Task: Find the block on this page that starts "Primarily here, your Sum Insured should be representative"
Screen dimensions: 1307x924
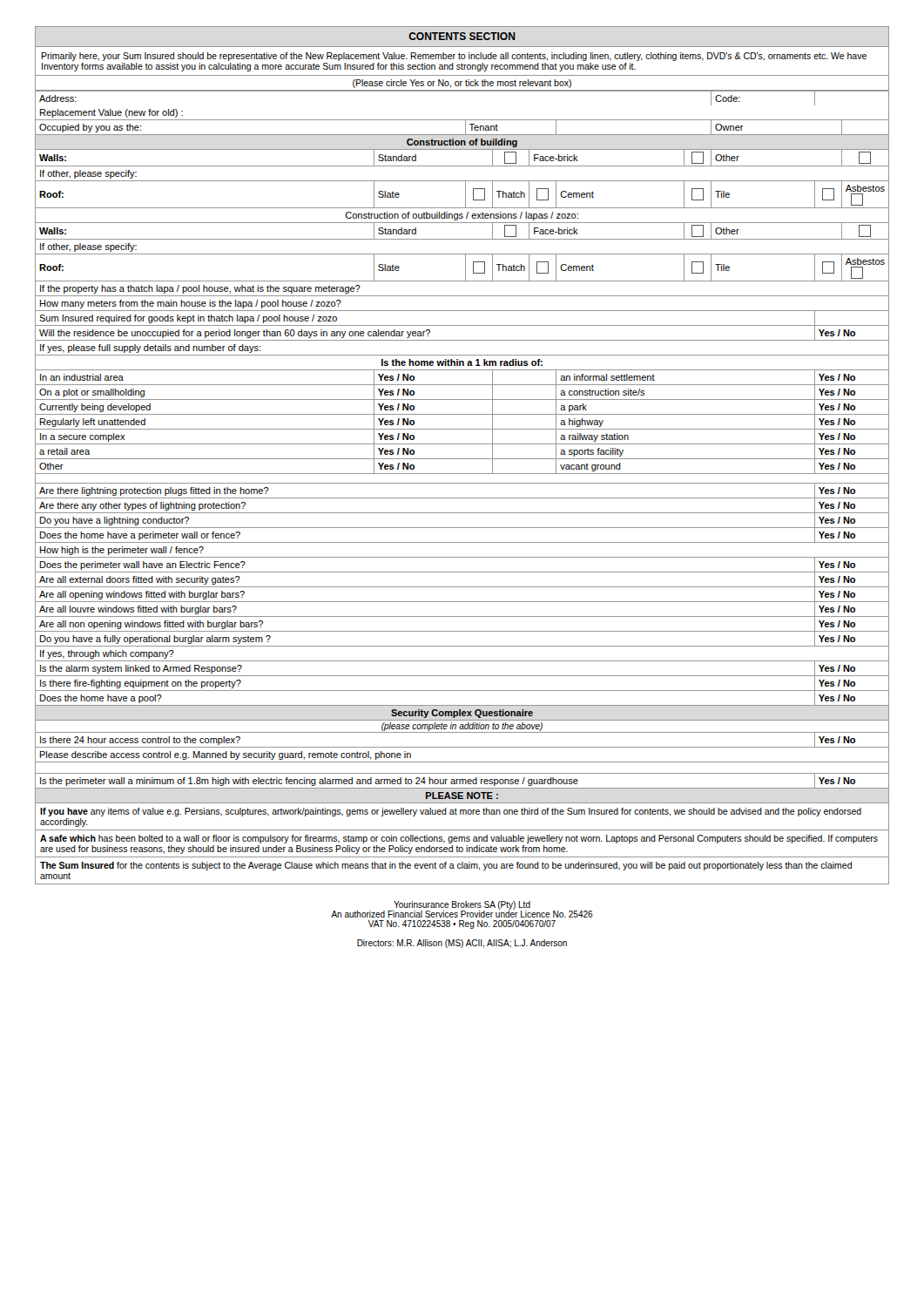Action: tap(454, 61)
